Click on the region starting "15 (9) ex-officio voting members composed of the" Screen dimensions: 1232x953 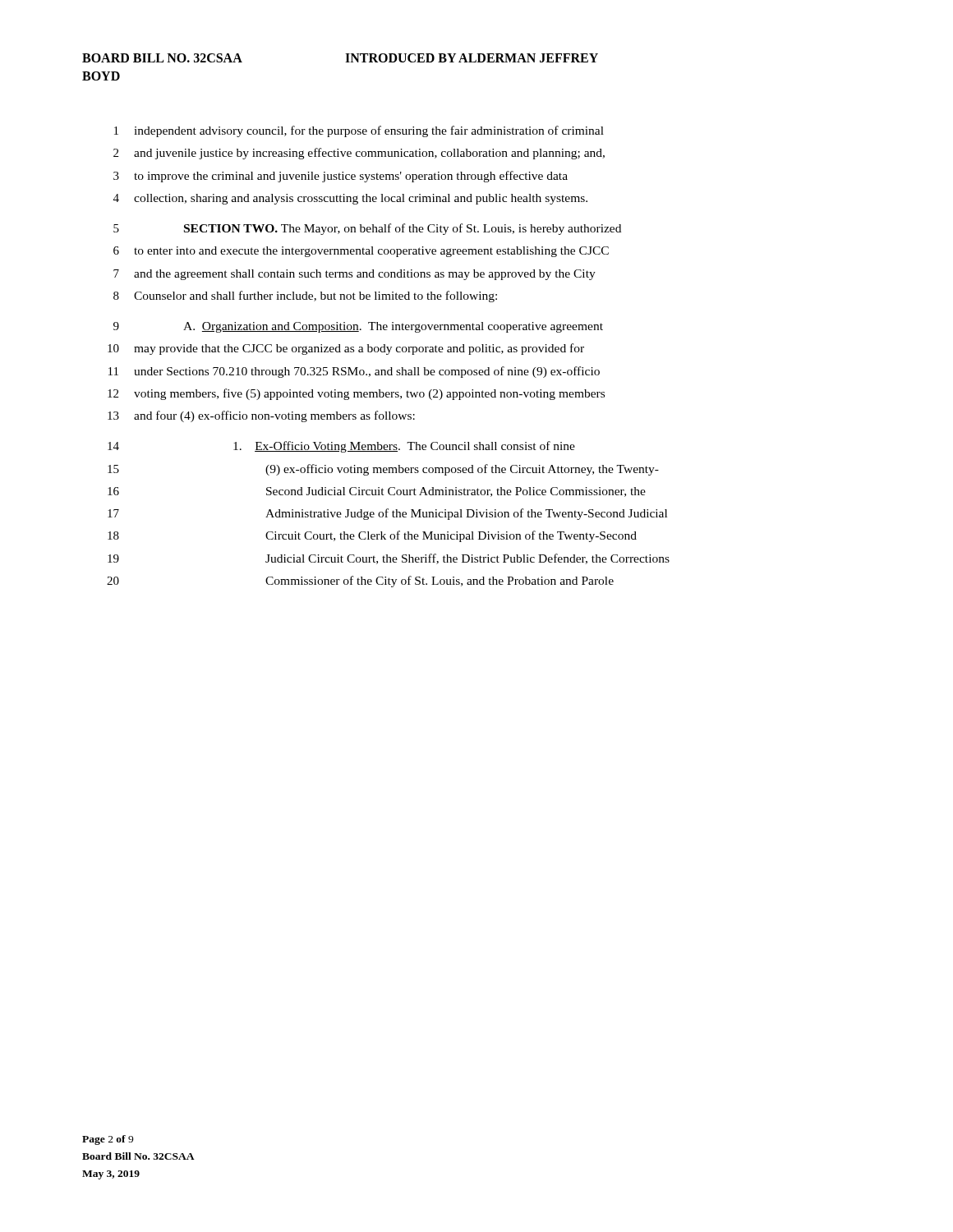(x=476, y=468)
